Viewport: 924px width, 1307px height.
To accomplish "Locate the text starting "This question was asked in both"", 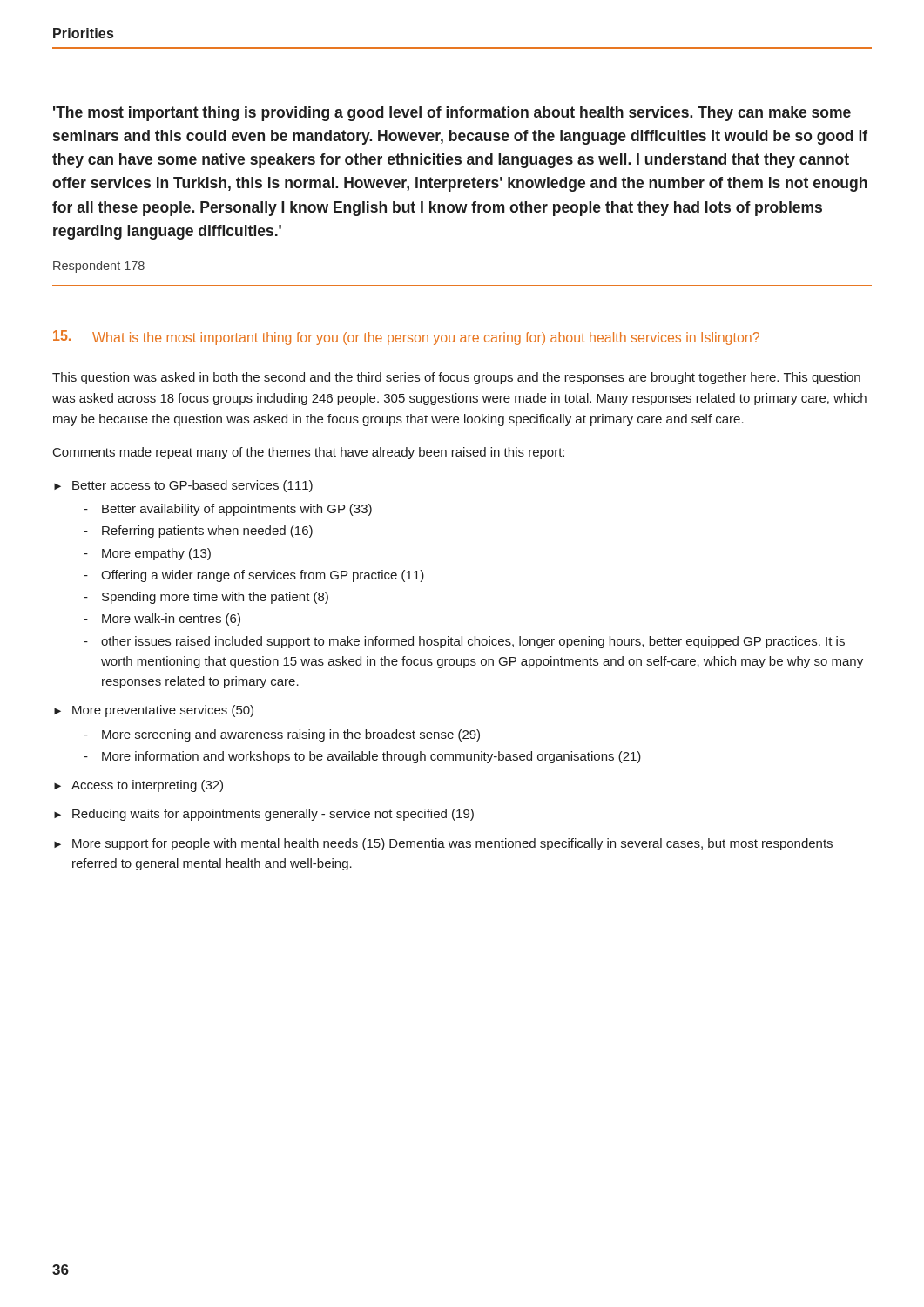I will (x=460, y=398).
